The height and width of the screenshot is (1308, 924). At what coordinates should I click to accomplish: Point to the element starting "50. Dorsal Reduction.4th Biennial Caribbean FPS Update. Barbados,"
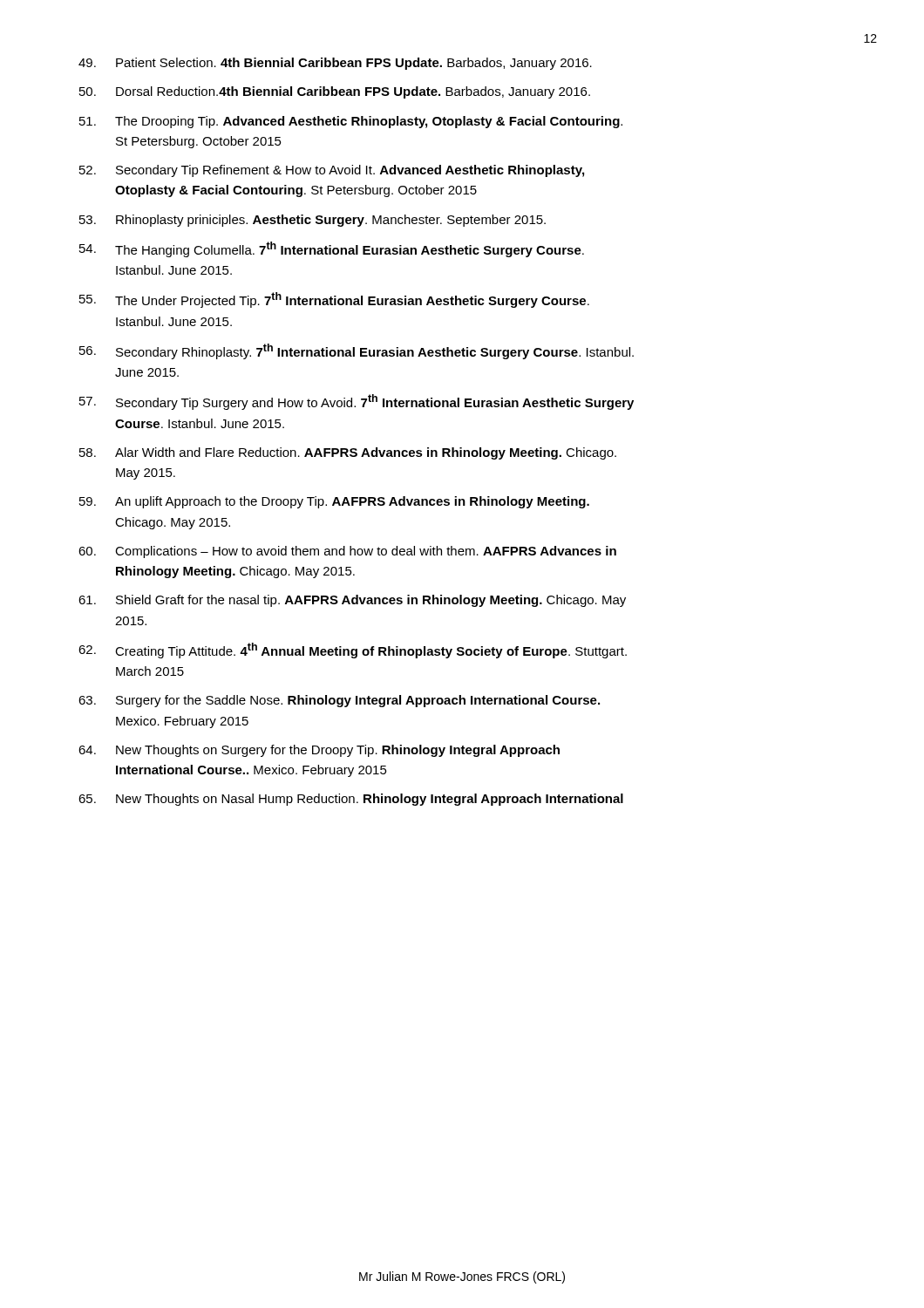tap(471, 91)
